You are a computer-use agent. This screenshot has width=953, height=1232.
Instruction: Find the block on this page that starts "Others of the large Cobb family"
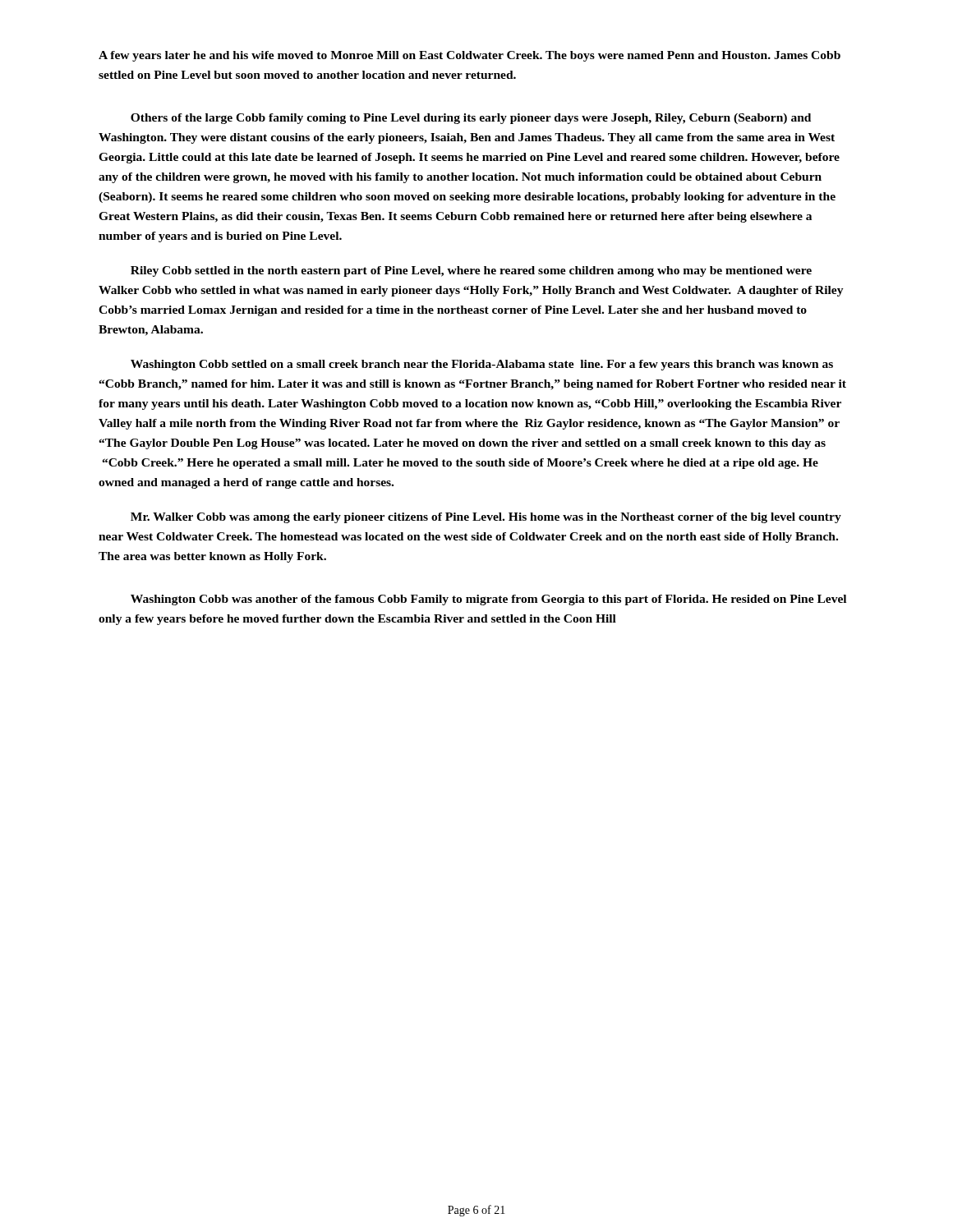(476, 177)
